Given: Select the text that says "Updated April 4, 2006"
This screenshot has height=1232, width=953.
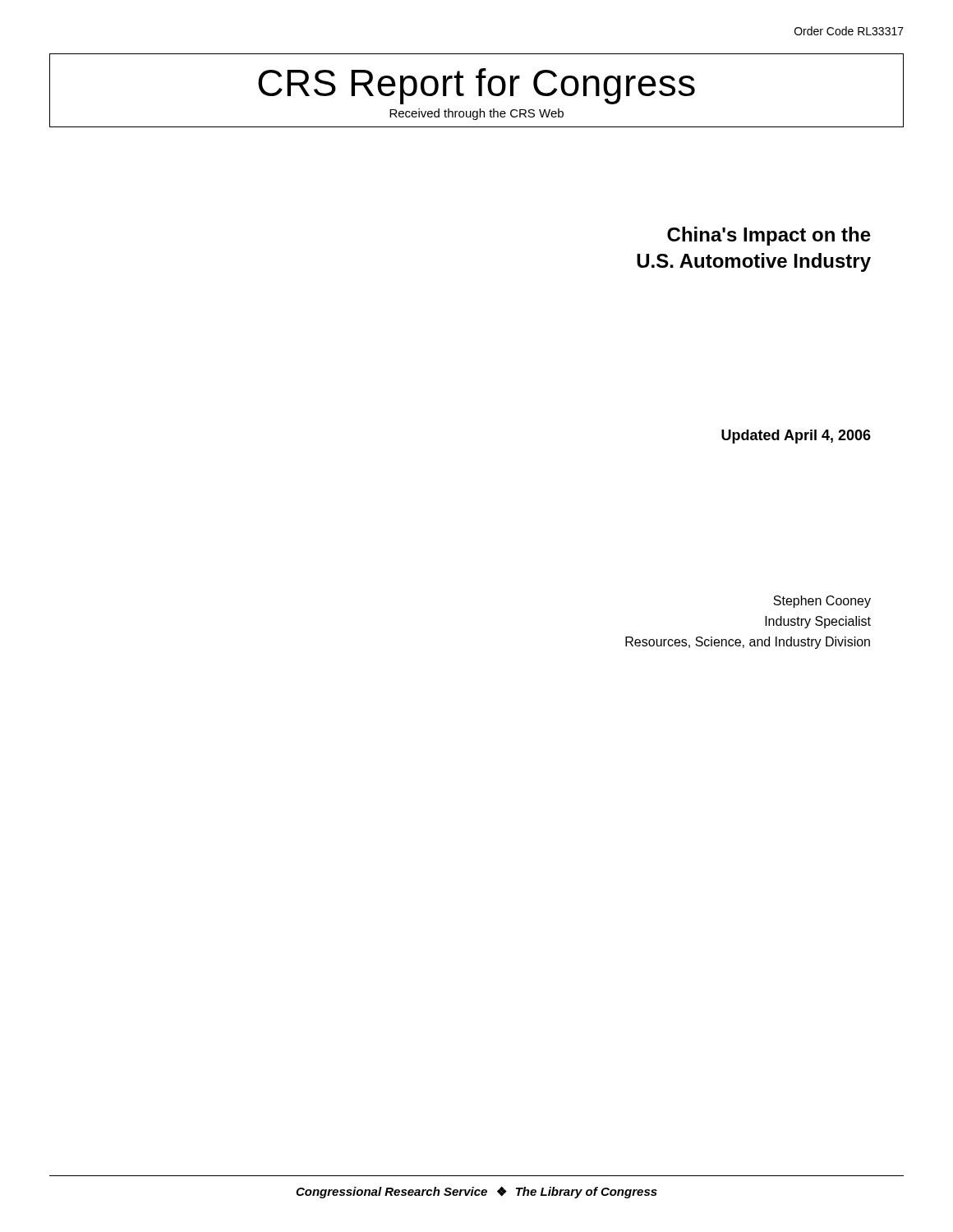Looking at the screenshot, I should pos(796,435).
